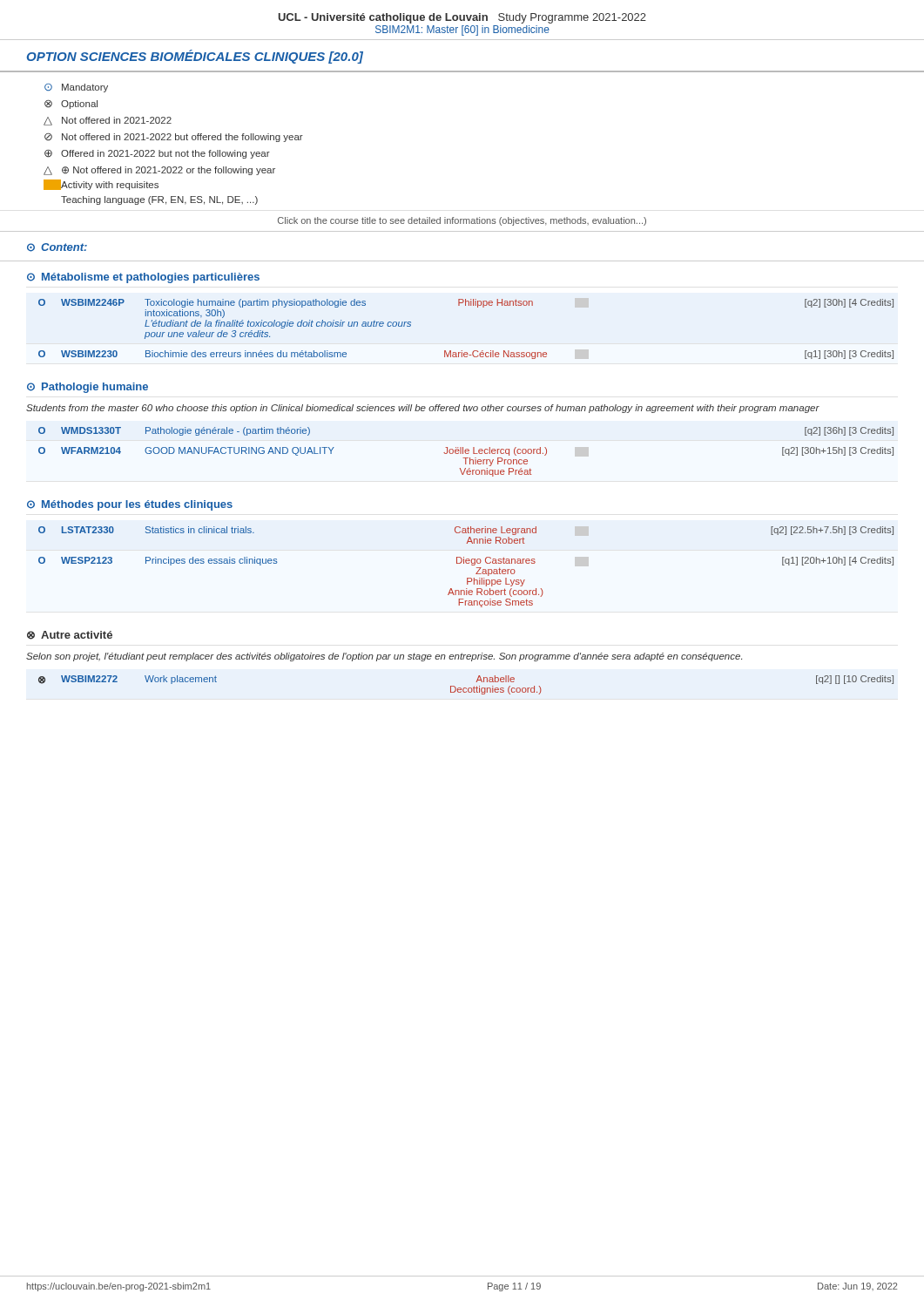Find the block on this page that starts "Students from the master"

(x=422, y=408)
